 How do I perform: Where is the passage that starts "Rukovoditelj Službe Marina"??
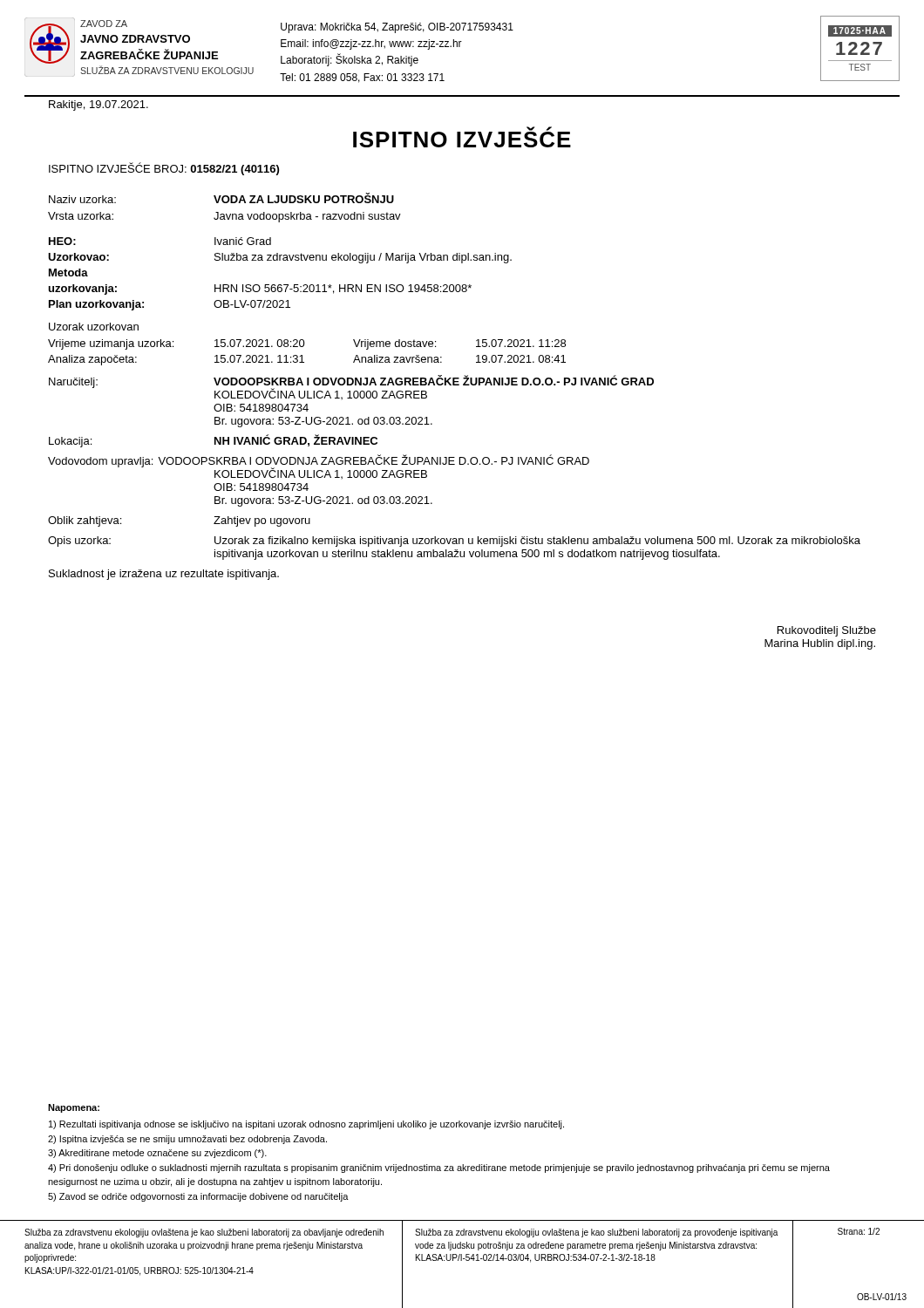click(820, 637)
